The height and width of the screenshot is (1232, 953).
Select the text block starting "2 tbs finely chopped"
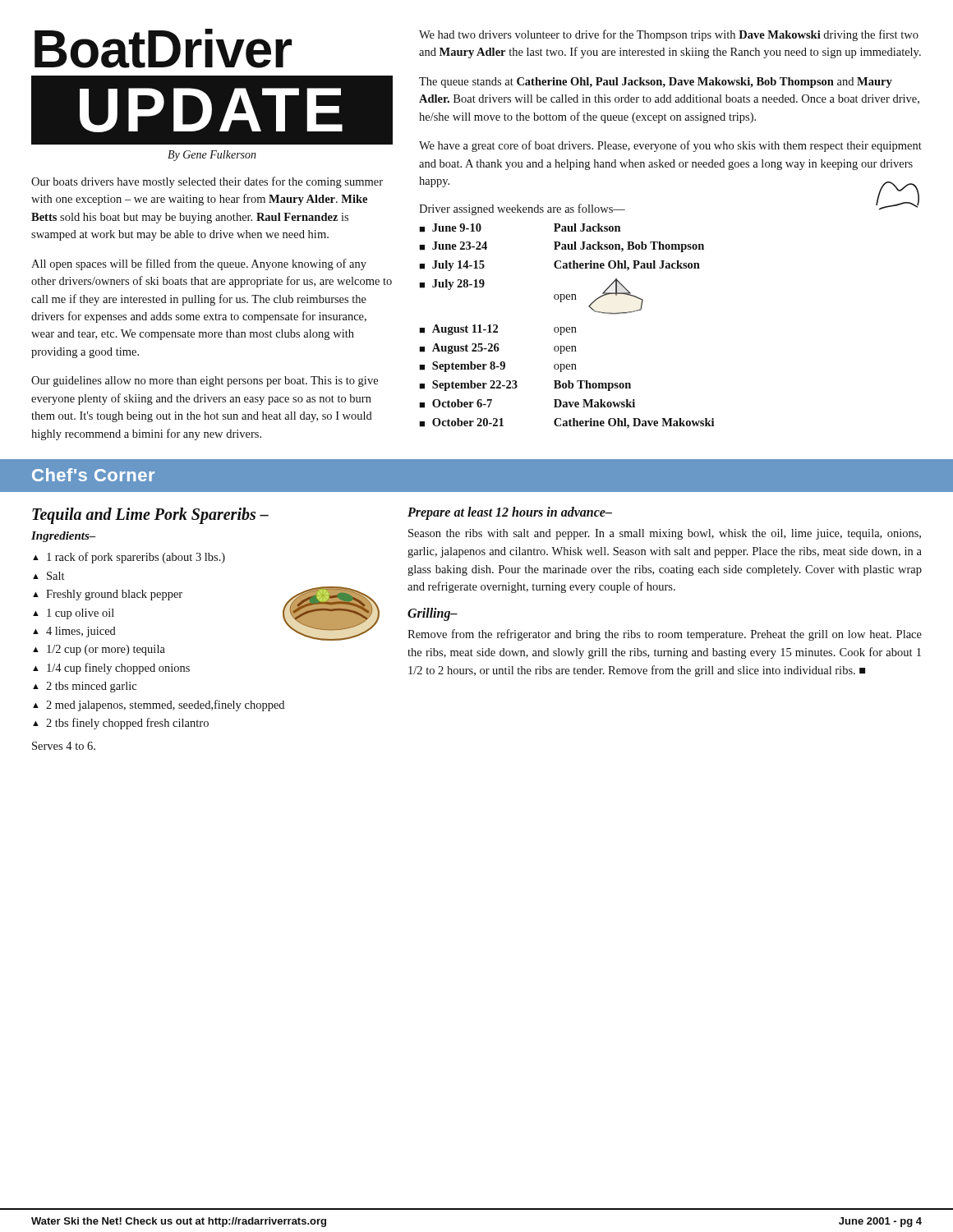click(127, 723)
